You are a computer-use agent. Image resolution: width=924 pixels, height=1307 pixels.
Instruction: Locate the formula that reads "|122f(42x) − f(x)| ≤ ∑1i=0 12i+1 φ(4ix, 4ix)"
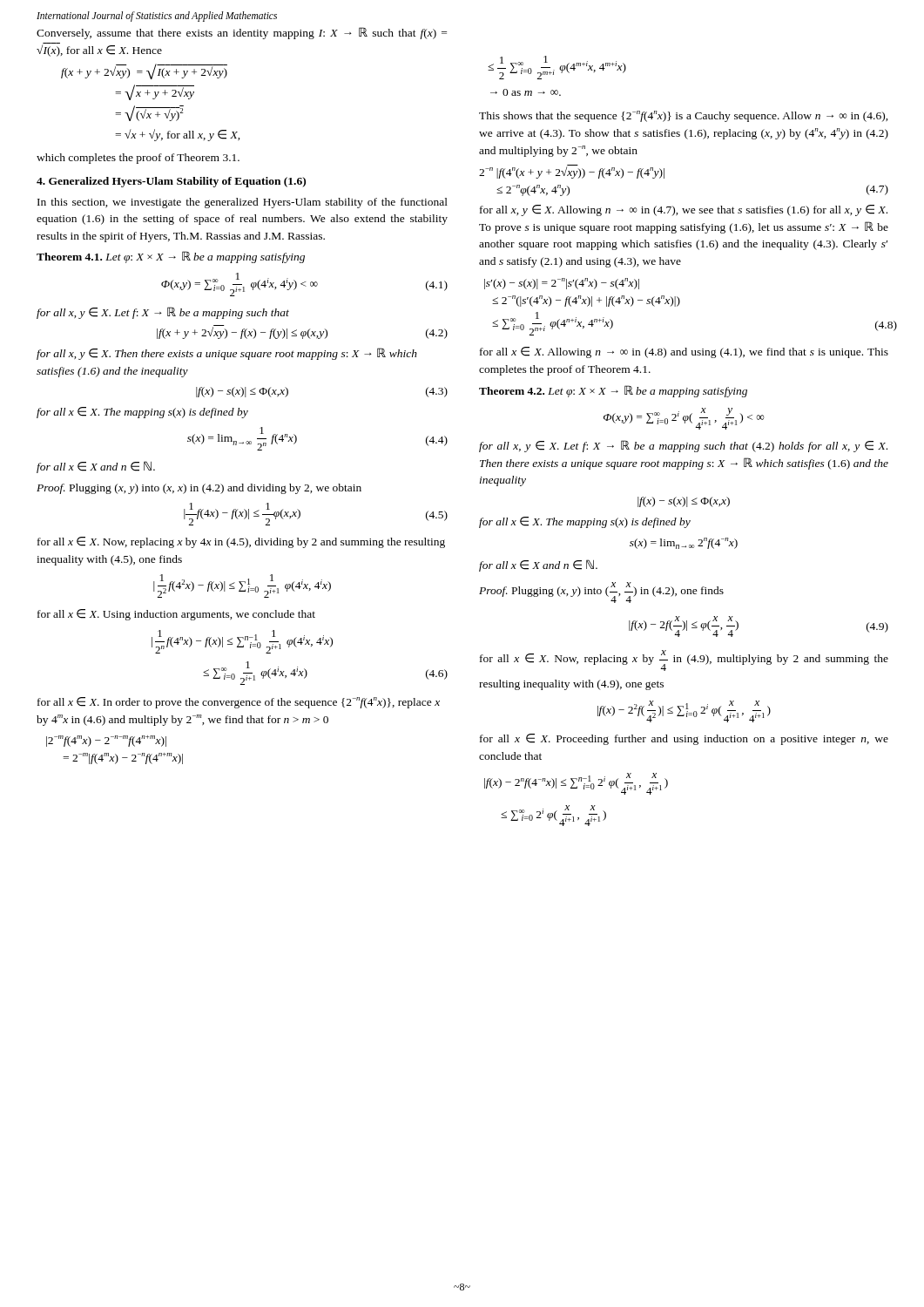pyautogui.click(x=242, y=587)
